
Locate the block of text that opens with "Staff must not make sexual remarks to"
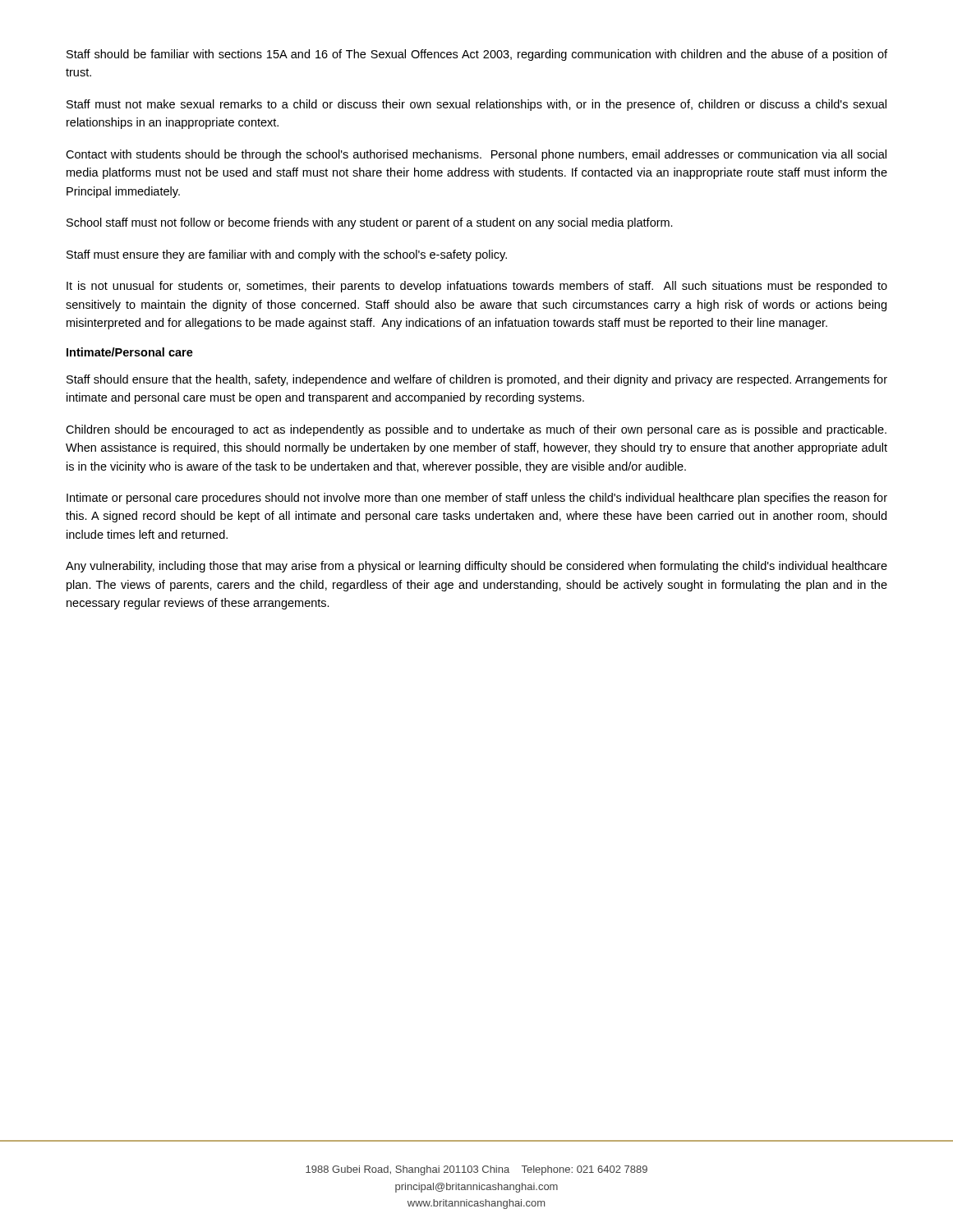476,113
